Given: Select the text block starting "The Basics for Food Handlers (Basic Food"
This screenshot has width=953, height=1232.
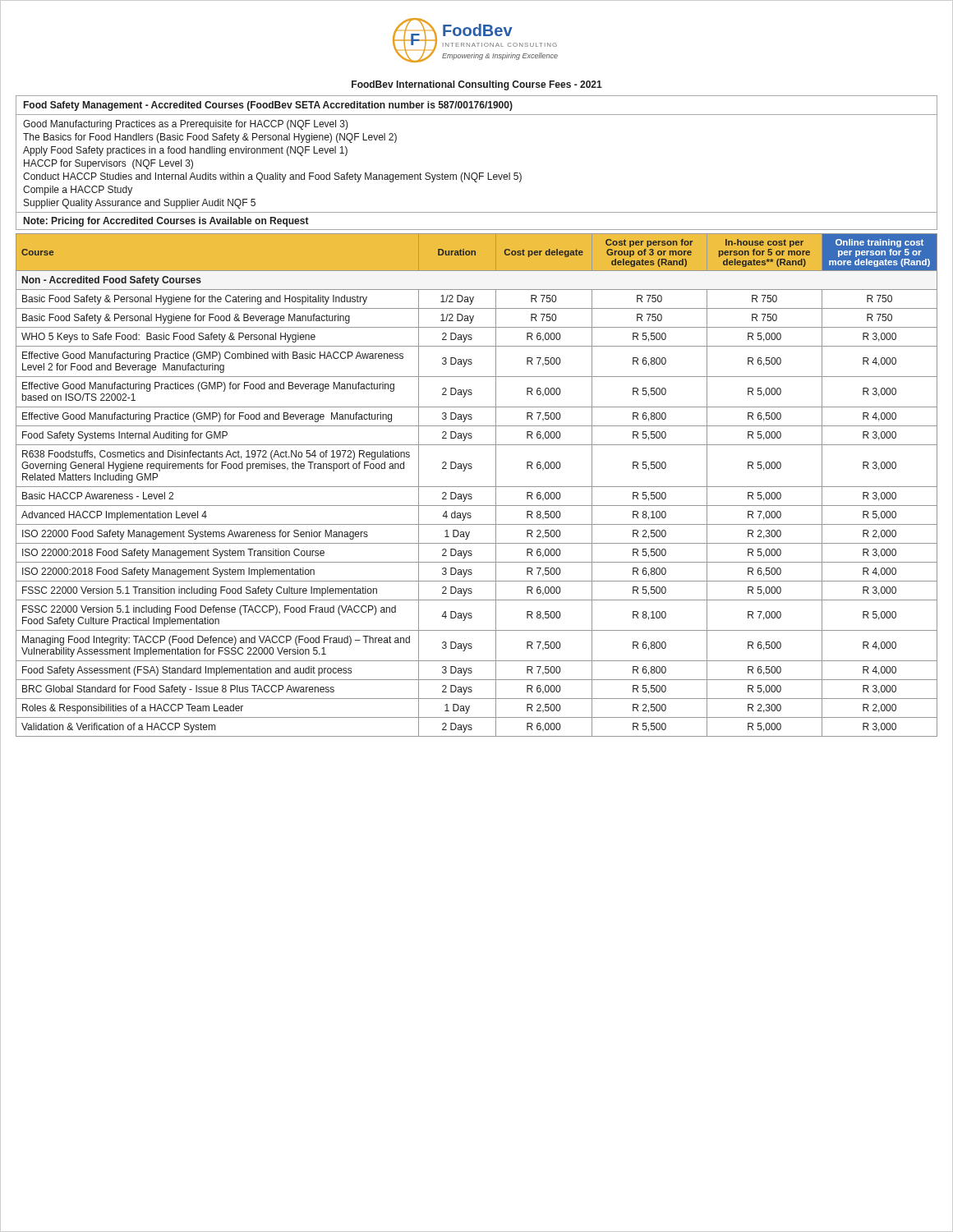Looking at the screenshot, I should 210,137.
